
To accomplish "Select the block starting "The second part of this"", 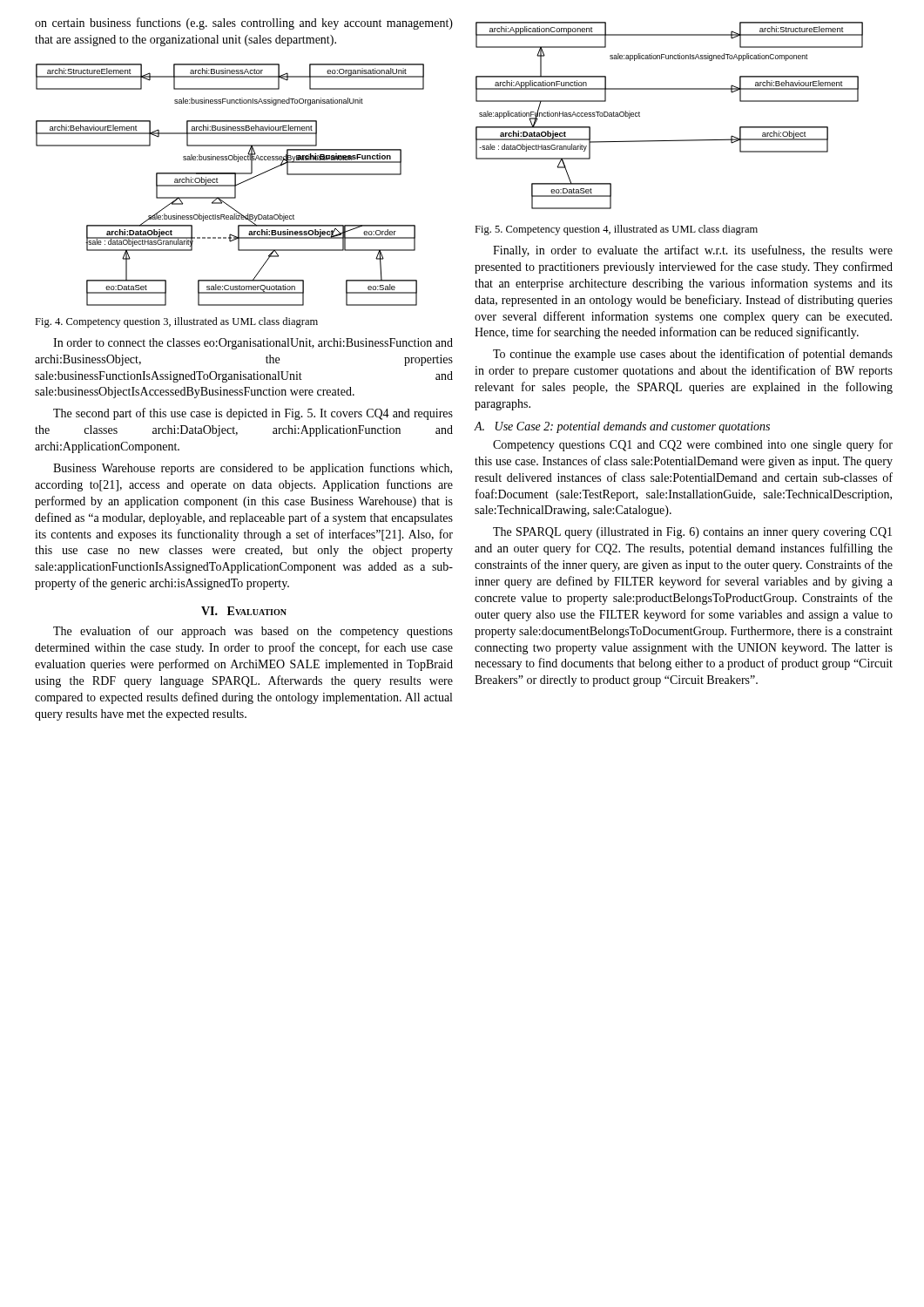I will pyautogui.click(x=244, y=431).
